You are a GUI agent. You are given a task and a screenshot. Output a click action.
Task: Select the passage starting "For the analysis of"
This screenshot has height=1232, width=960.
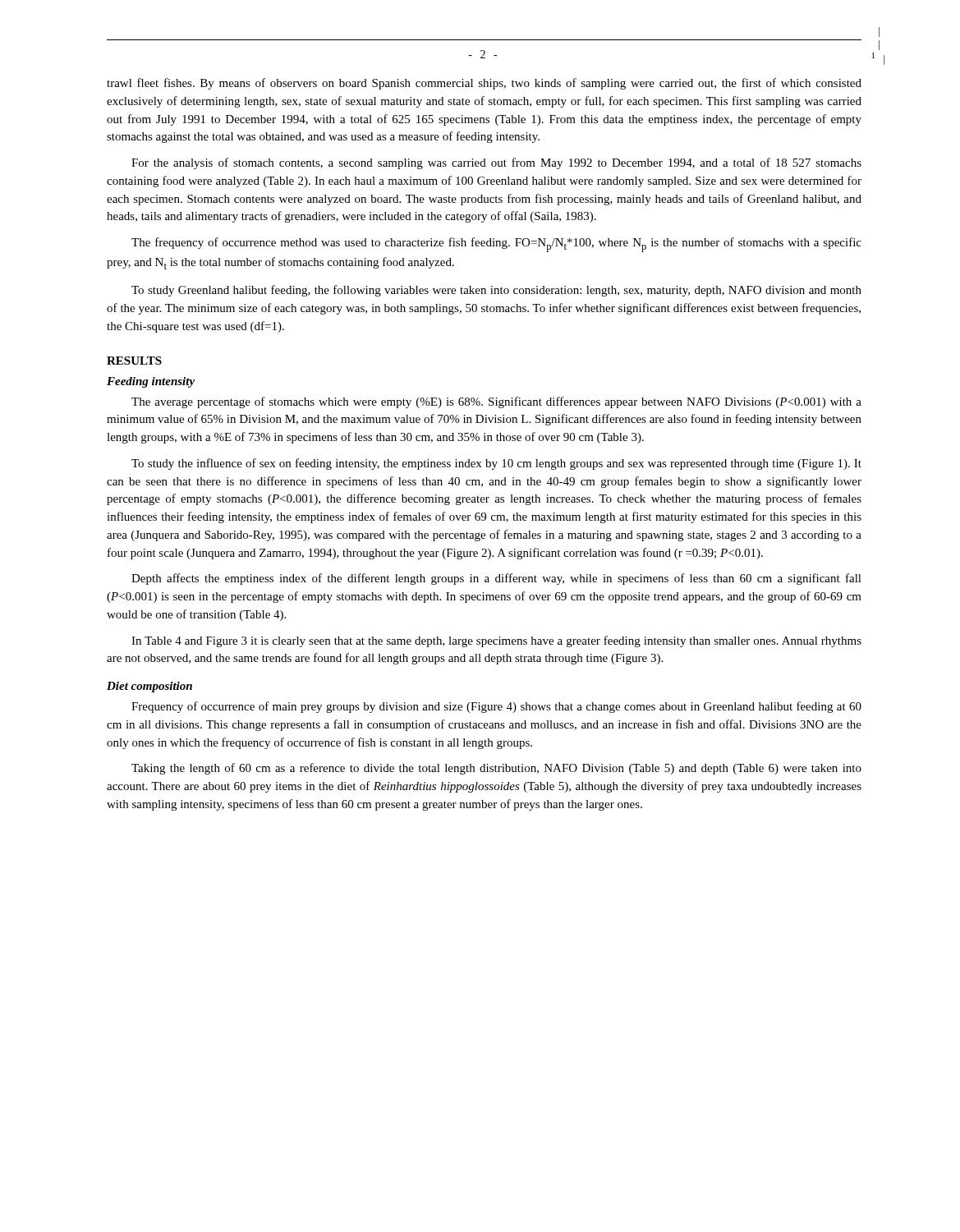pos(484,190)
